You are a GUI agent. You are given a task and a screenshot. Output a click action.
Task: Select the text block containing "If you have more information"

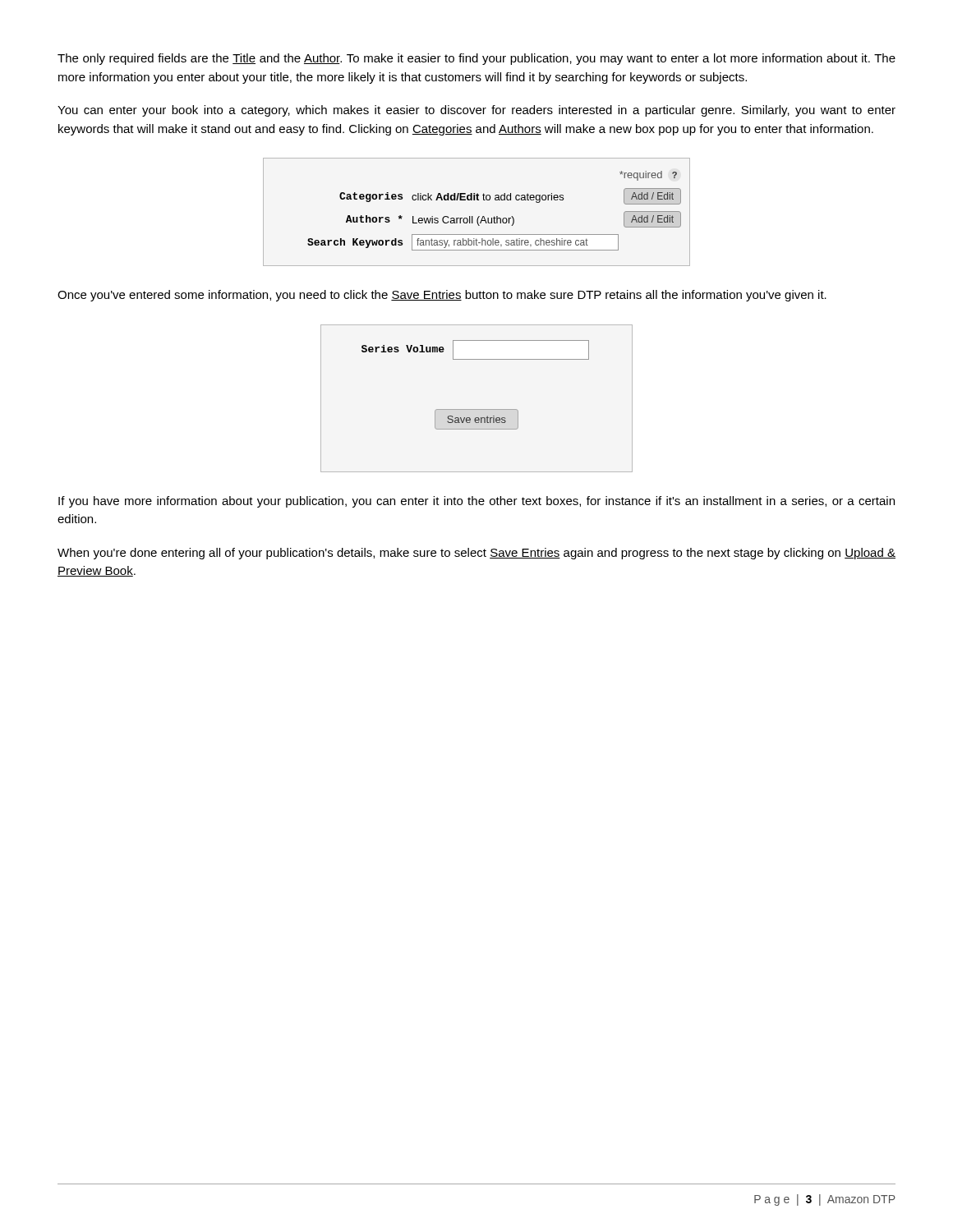tap(476, 509)
